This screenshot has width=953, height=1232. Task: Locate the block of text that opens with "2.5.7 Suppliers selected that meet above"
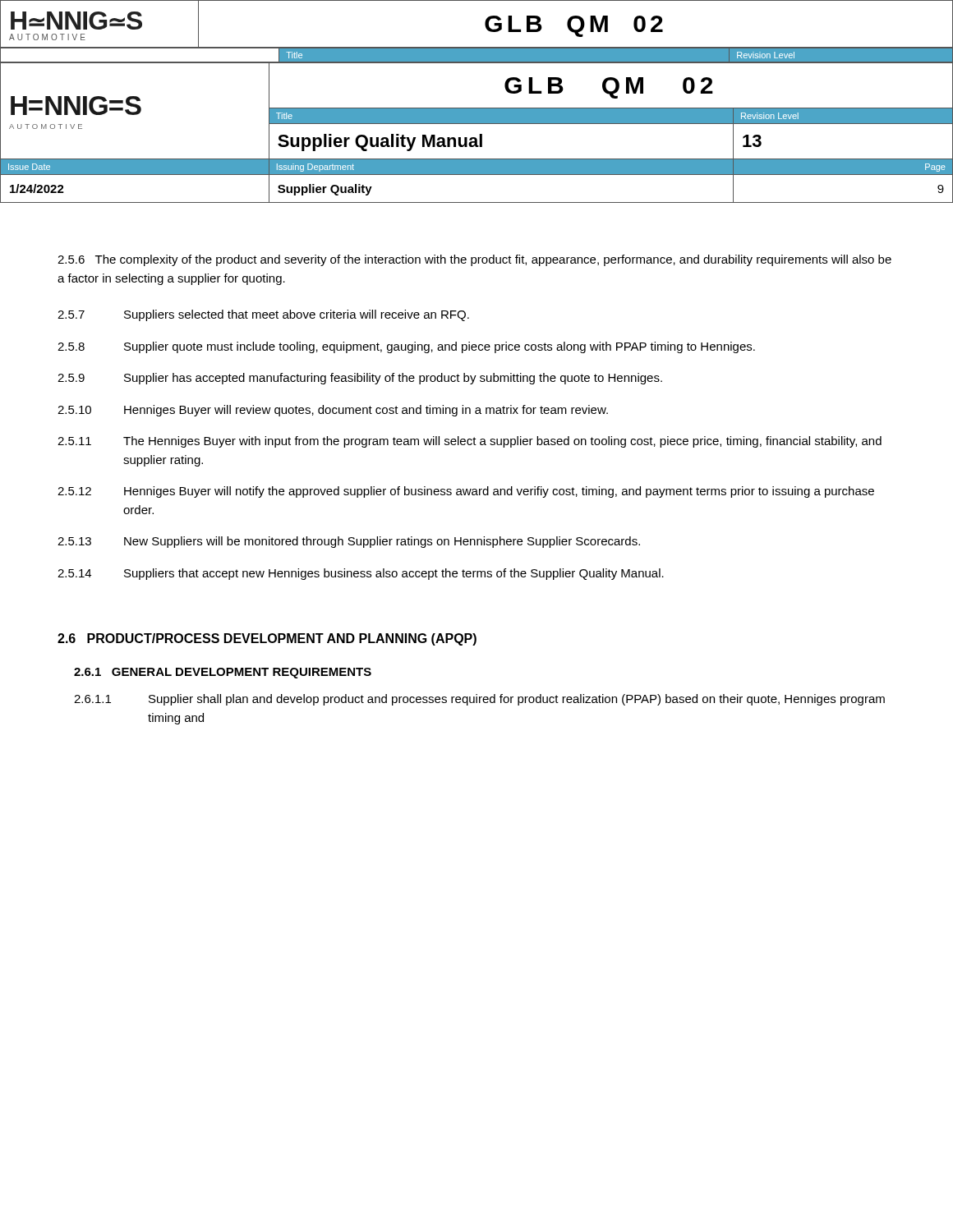click(476, 315)
